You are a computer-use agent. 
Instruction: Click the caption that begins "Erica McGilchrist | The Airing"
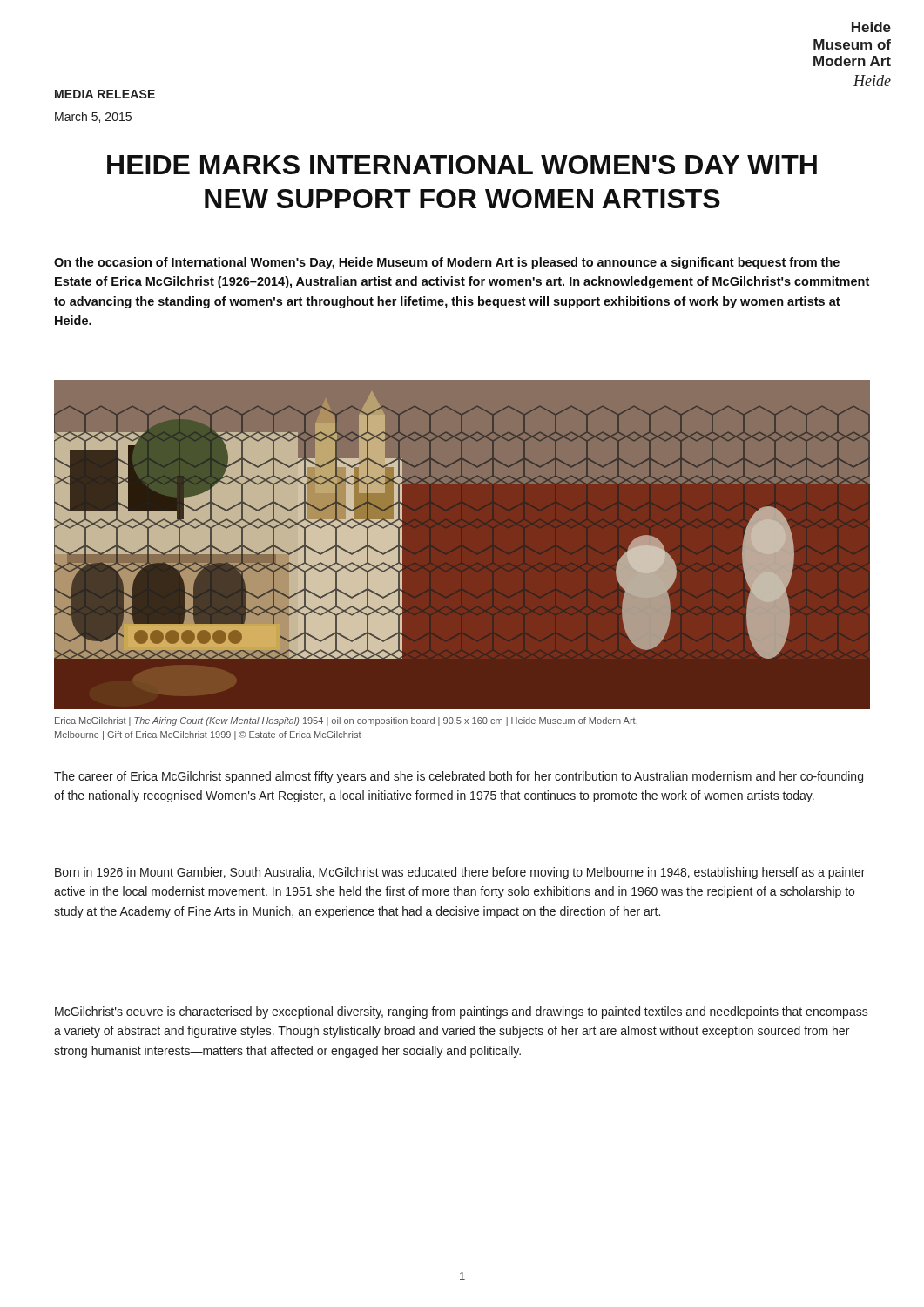346,728
